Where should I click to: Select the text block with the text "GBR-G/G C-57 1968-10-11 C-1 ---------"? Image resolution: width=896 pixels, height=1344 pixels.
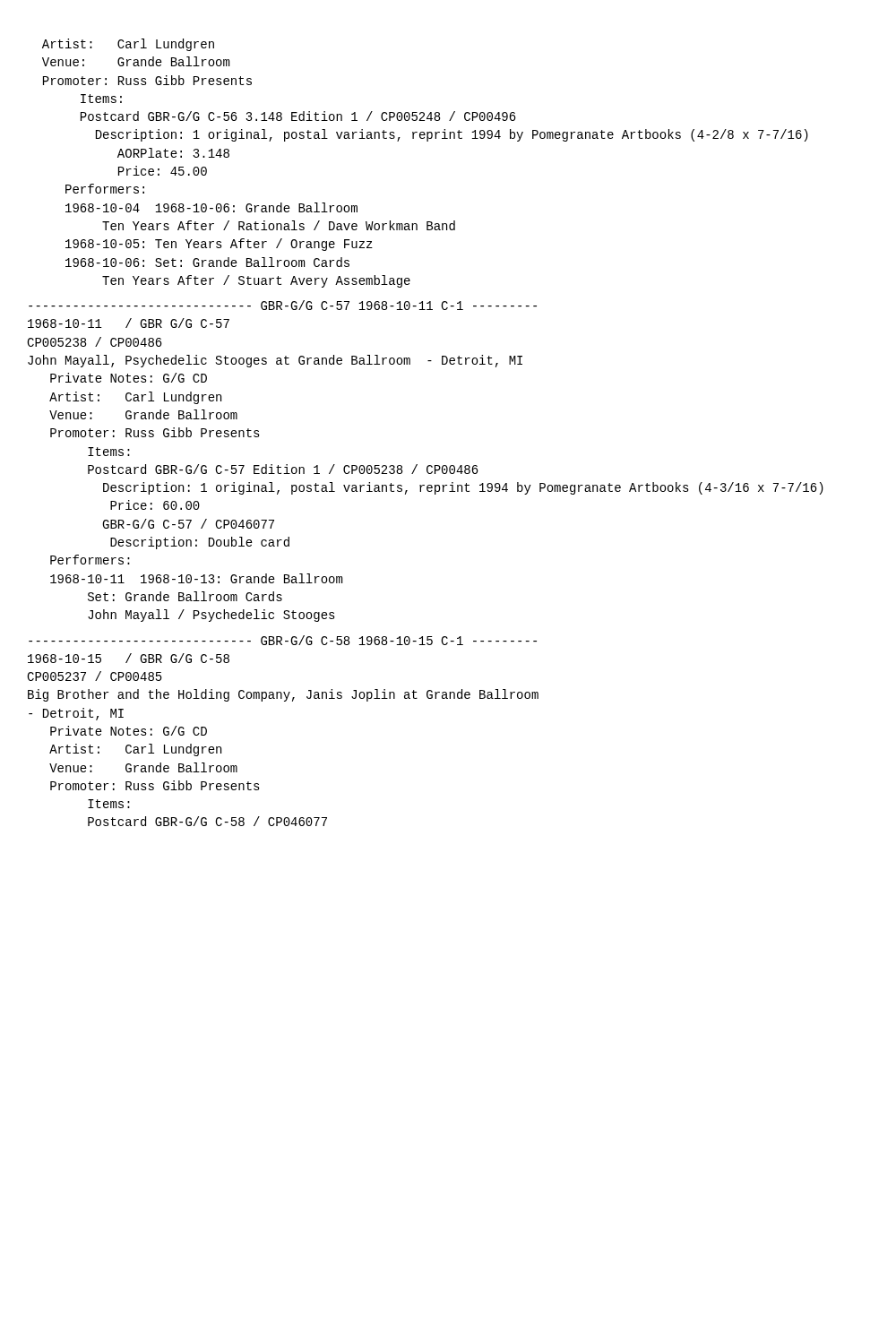(x=448, y=461)
